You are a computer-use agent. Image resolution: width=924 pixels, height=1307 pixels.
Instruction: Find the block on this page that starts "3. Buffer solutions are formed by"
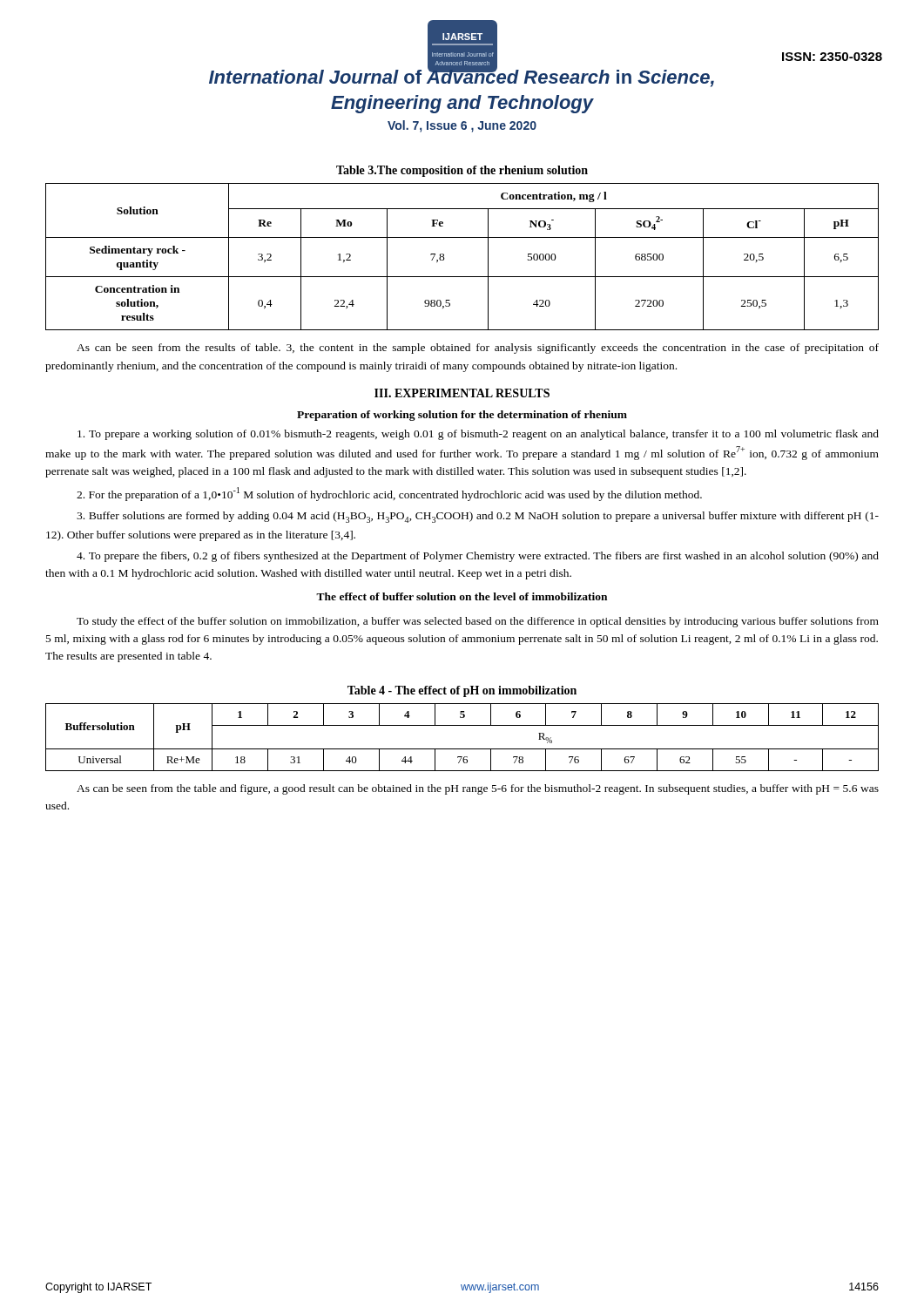click(462, 525)
